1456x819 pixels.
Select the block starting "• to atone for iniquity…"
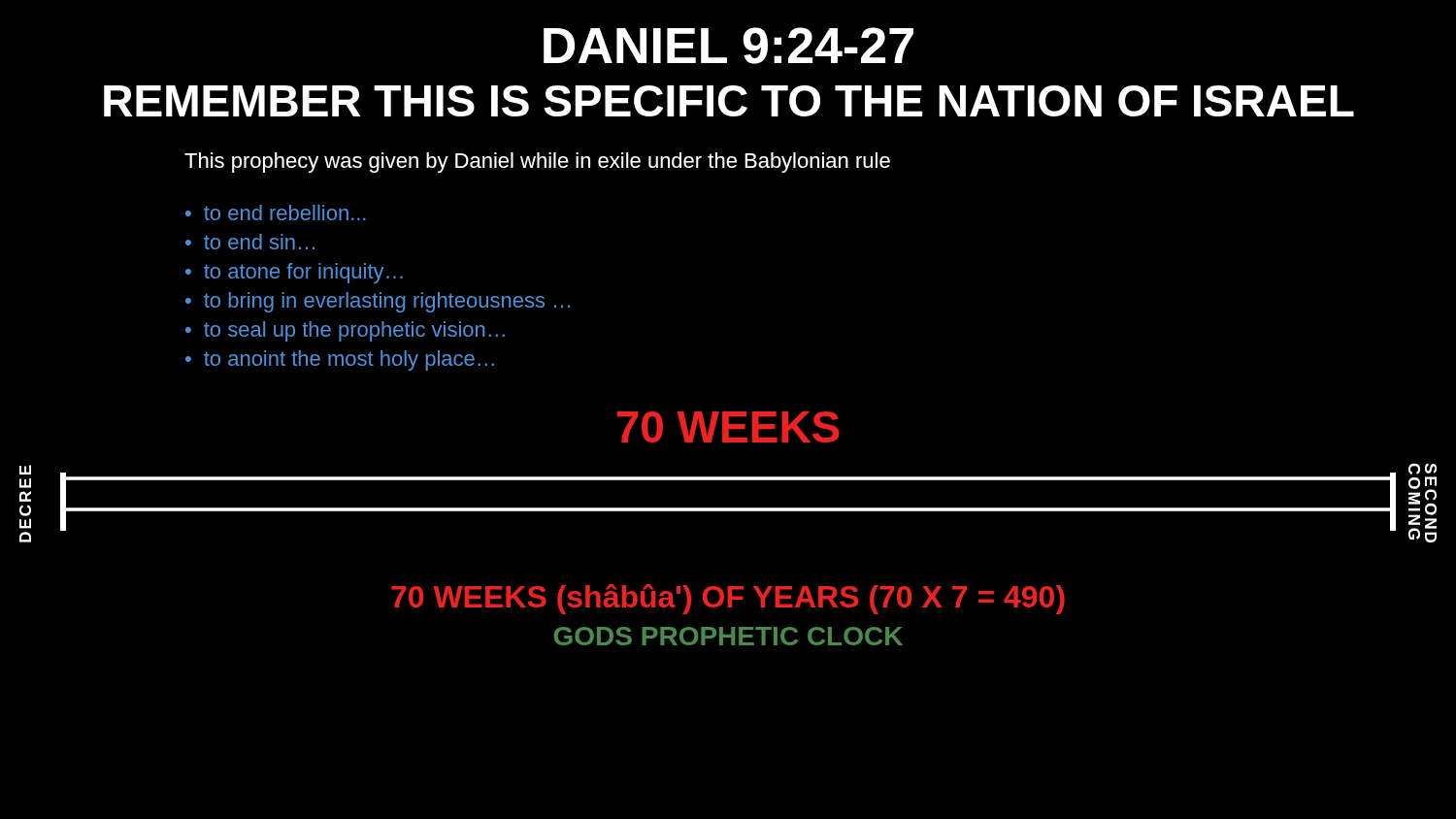(x=295, y=271)
